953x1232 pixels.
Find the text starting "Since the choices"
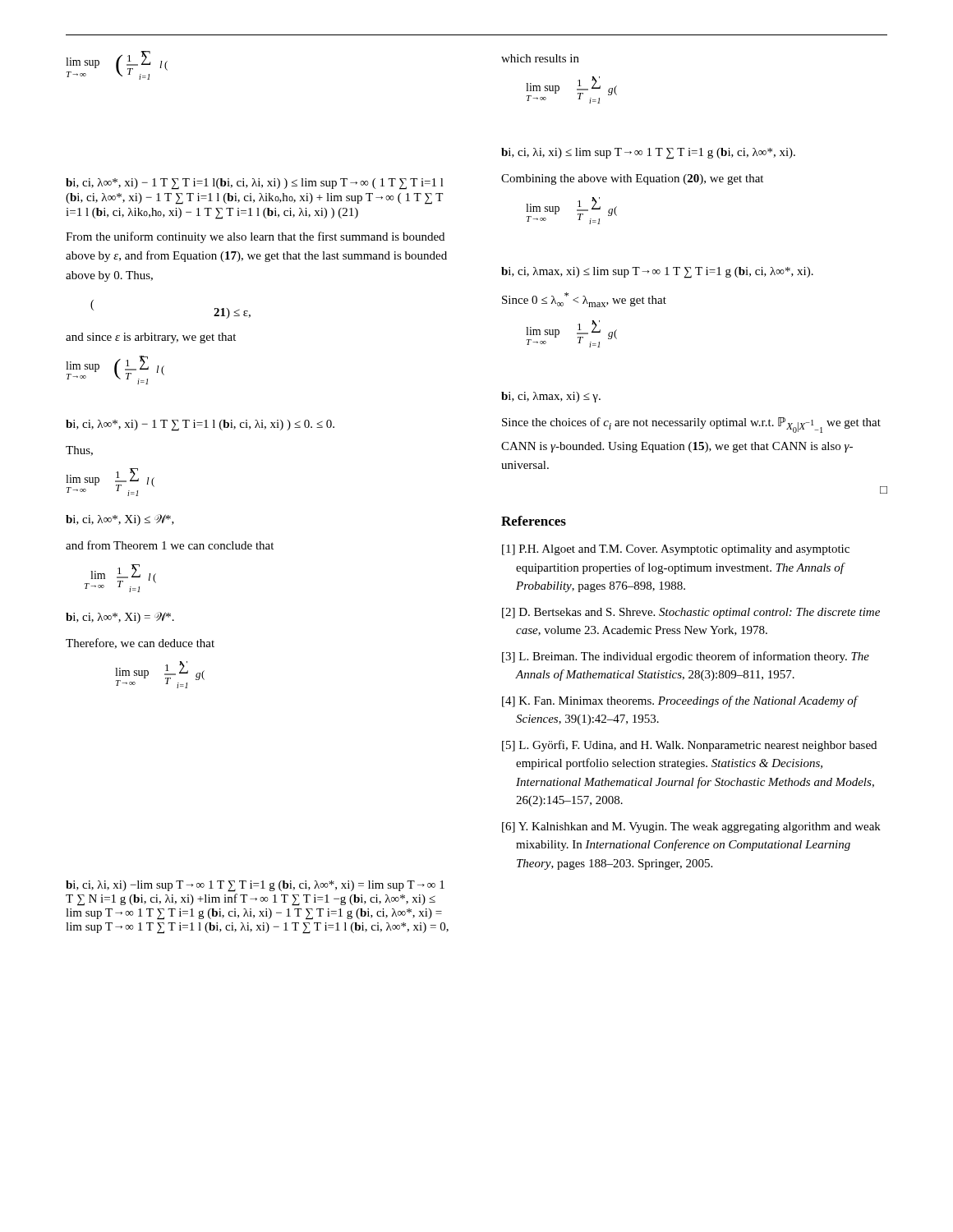pos(691,443)
